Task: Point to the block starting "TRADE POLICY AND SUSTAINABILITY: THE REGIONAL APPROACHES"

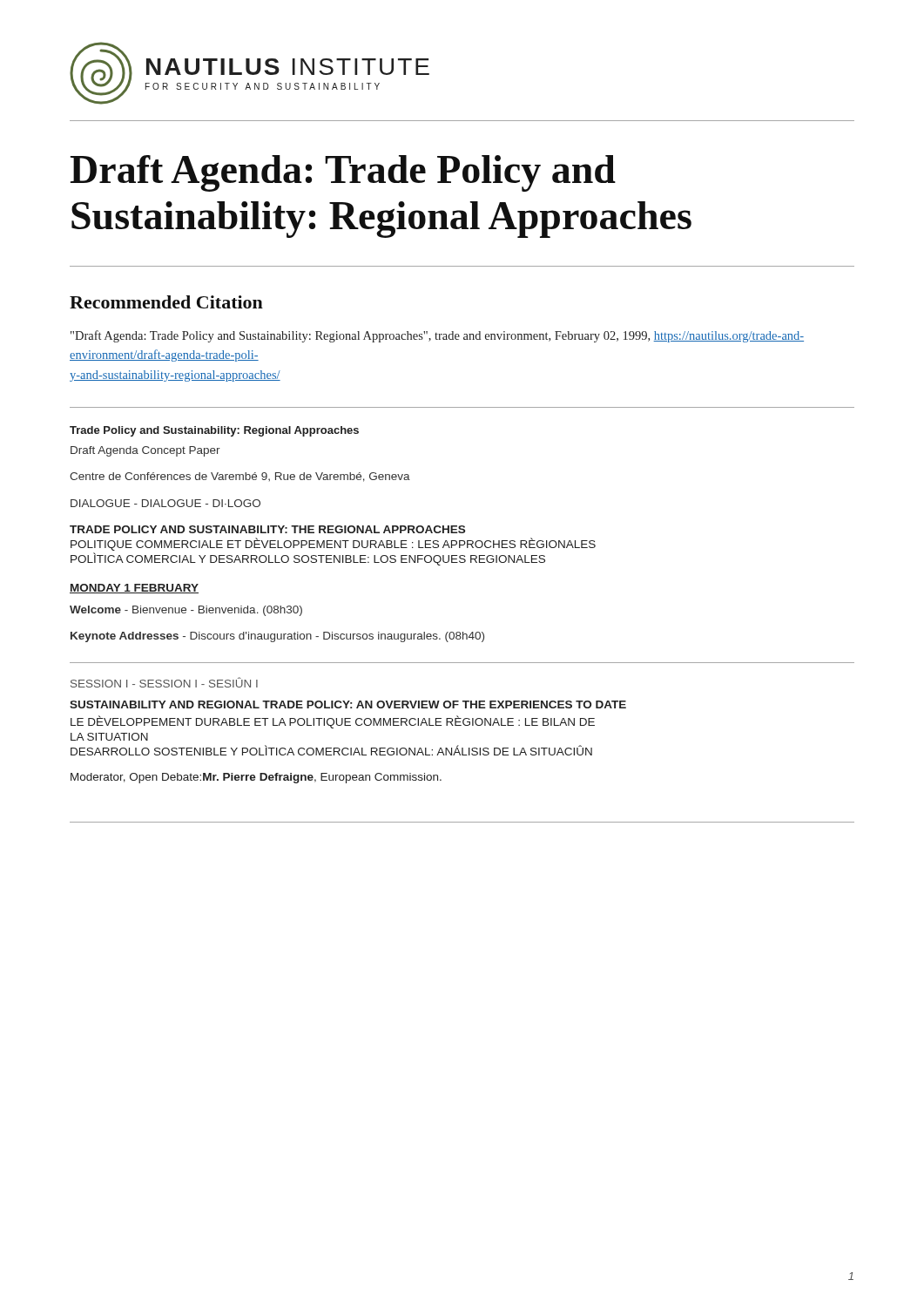Action: click(x=462, y=544)
